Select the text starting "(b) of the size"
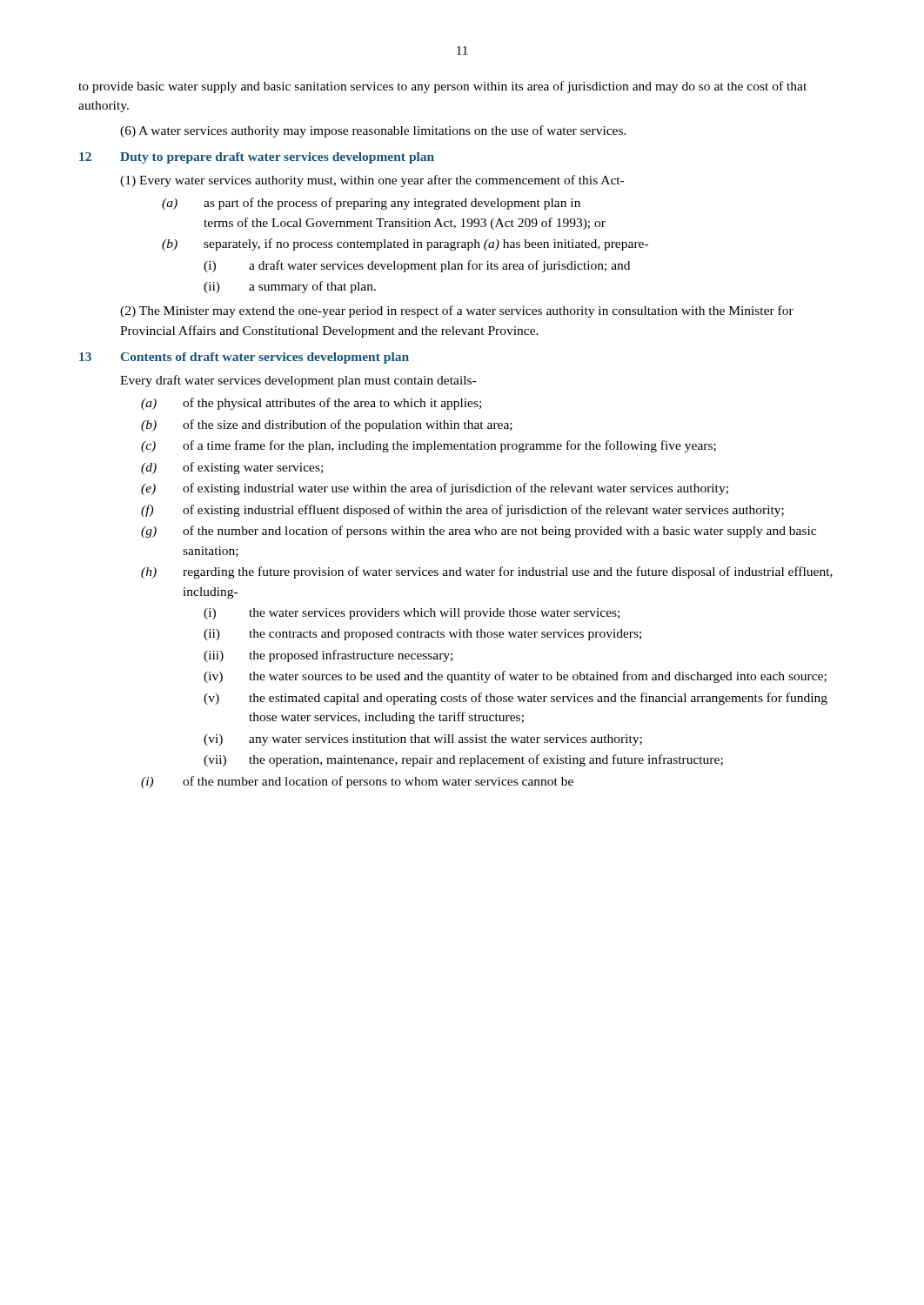 click(327, 425)
